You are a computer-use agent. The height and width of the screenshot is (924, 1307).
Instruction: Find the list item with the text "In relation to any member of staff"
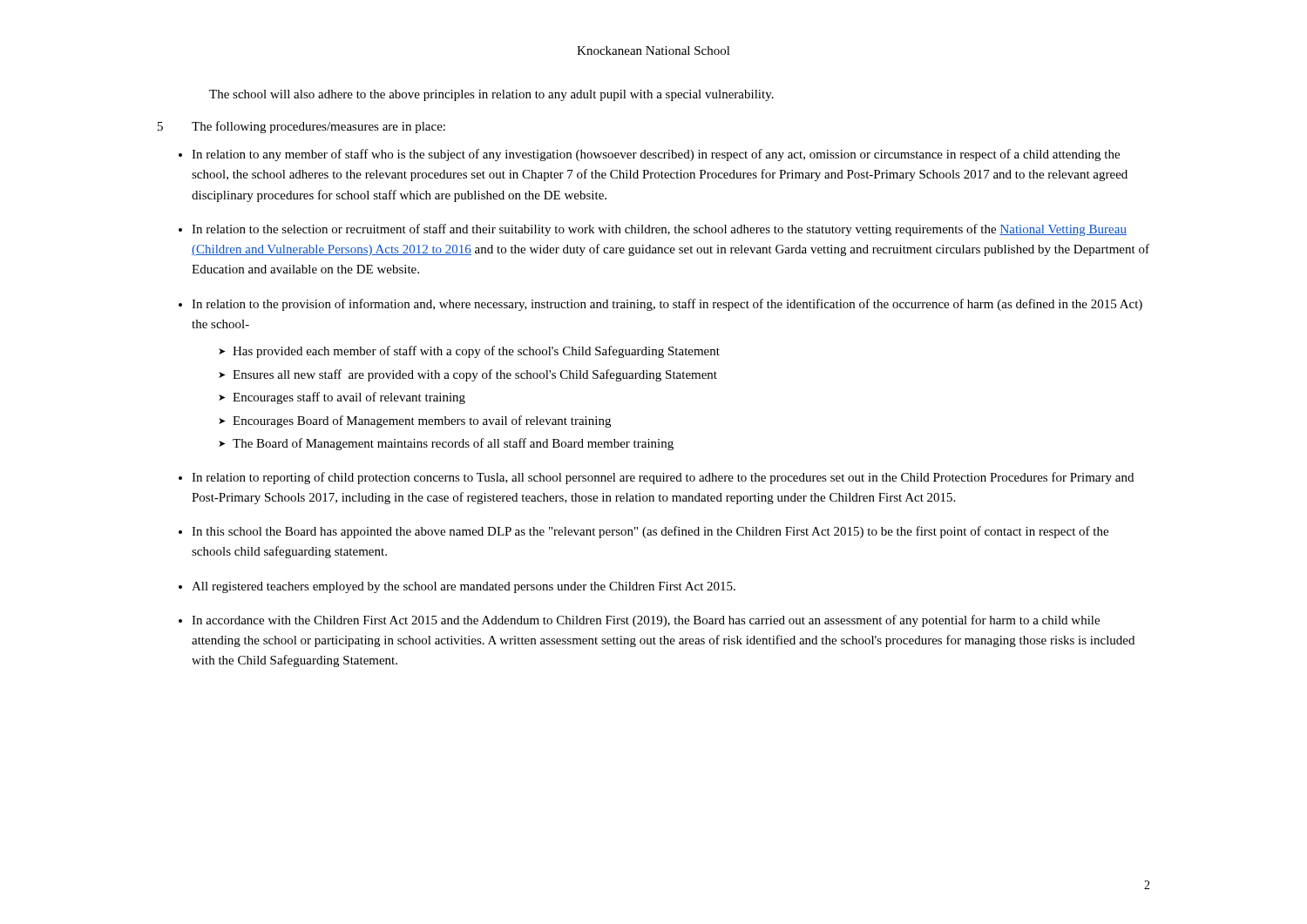coord(660,174)
